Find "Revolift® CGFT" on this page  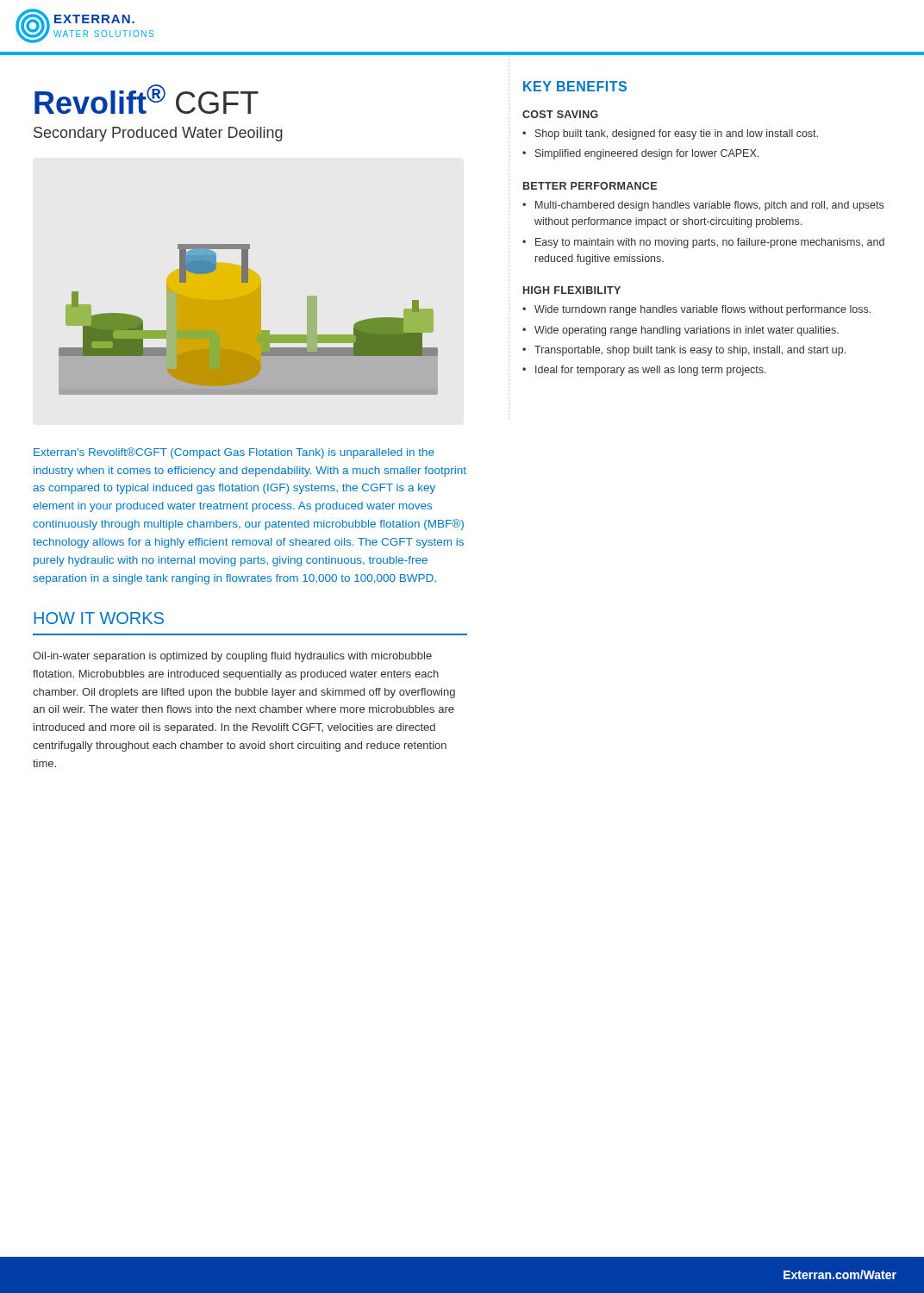pos(250,100)
